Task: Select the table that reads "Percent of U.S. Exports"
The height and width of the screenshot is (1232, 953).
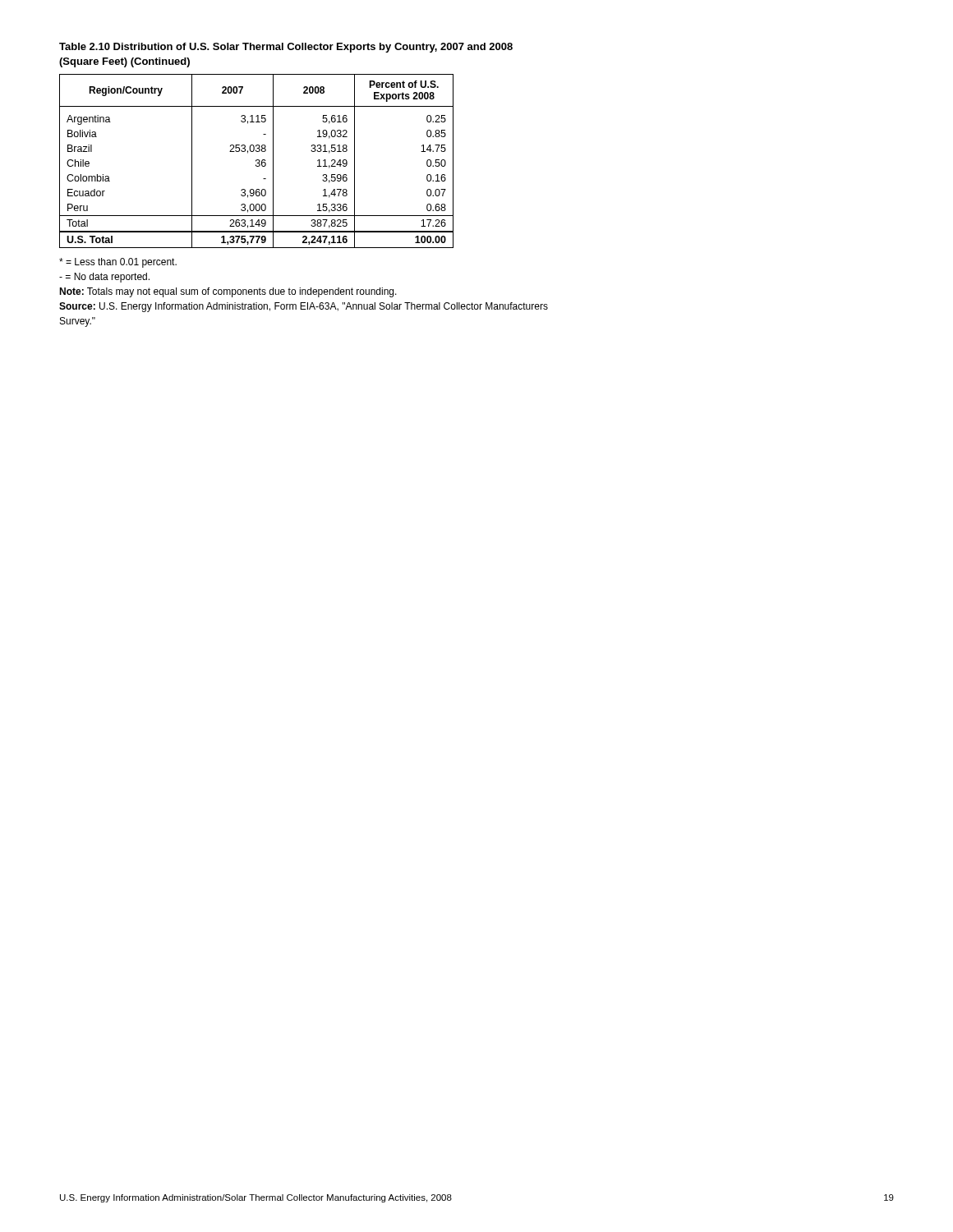Action: (476, 161)
